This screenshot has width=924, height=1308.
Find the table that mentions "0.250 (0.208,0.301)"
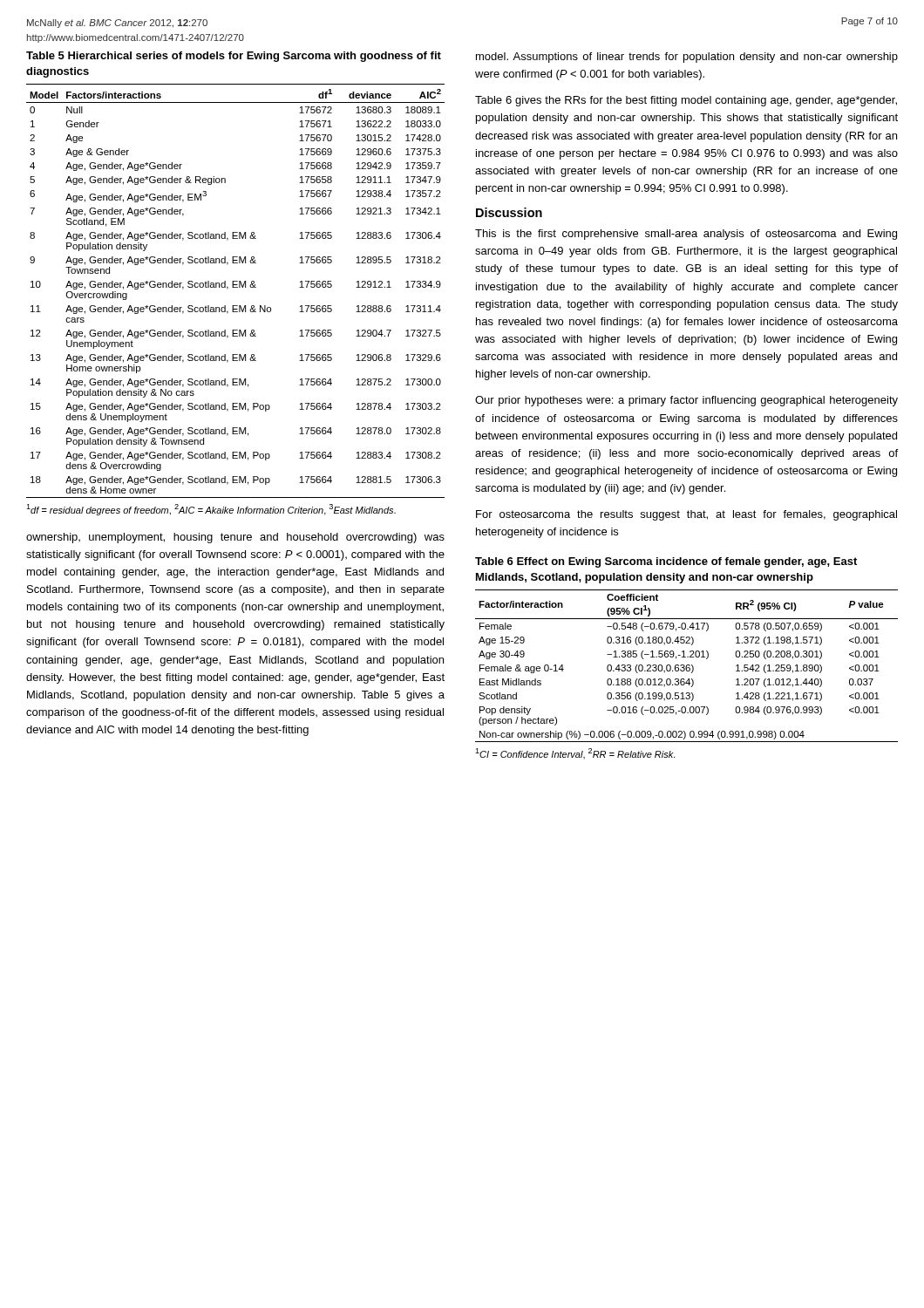[686, 666]
